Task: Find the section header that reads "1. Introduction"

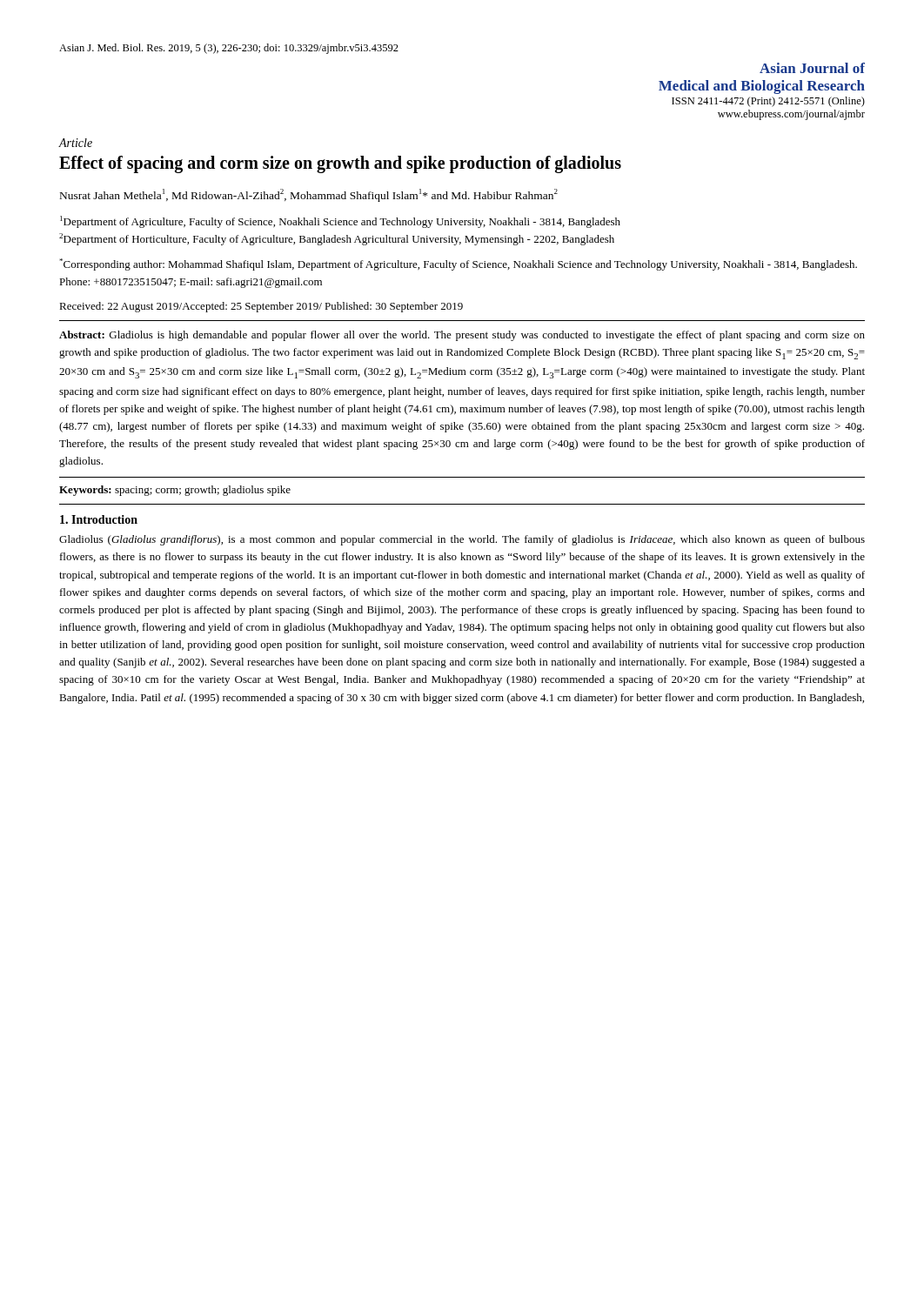Action: pyautogui.click(x=98, y=520)
